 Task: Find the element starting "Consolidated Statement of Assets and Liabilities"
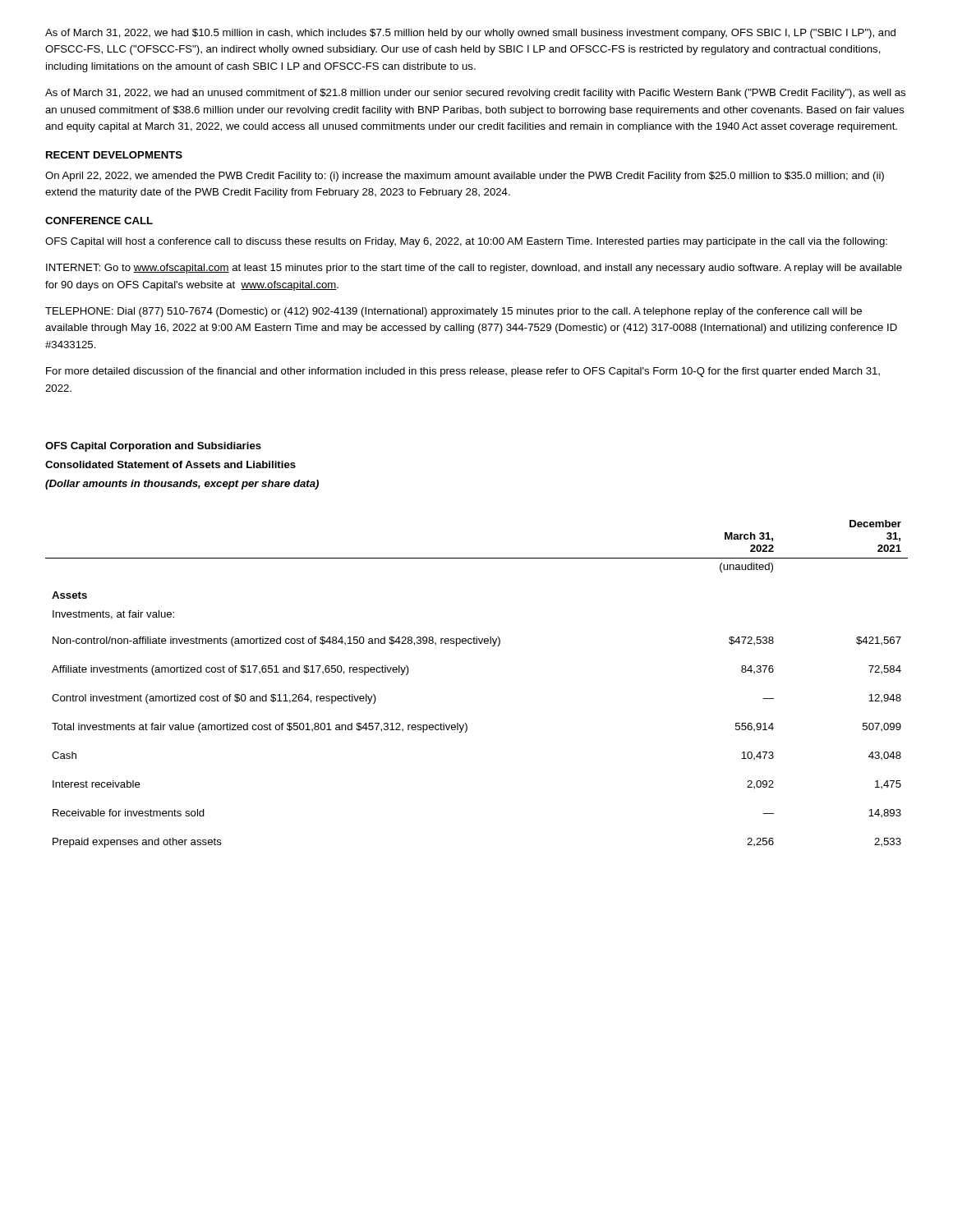(170, 465)
